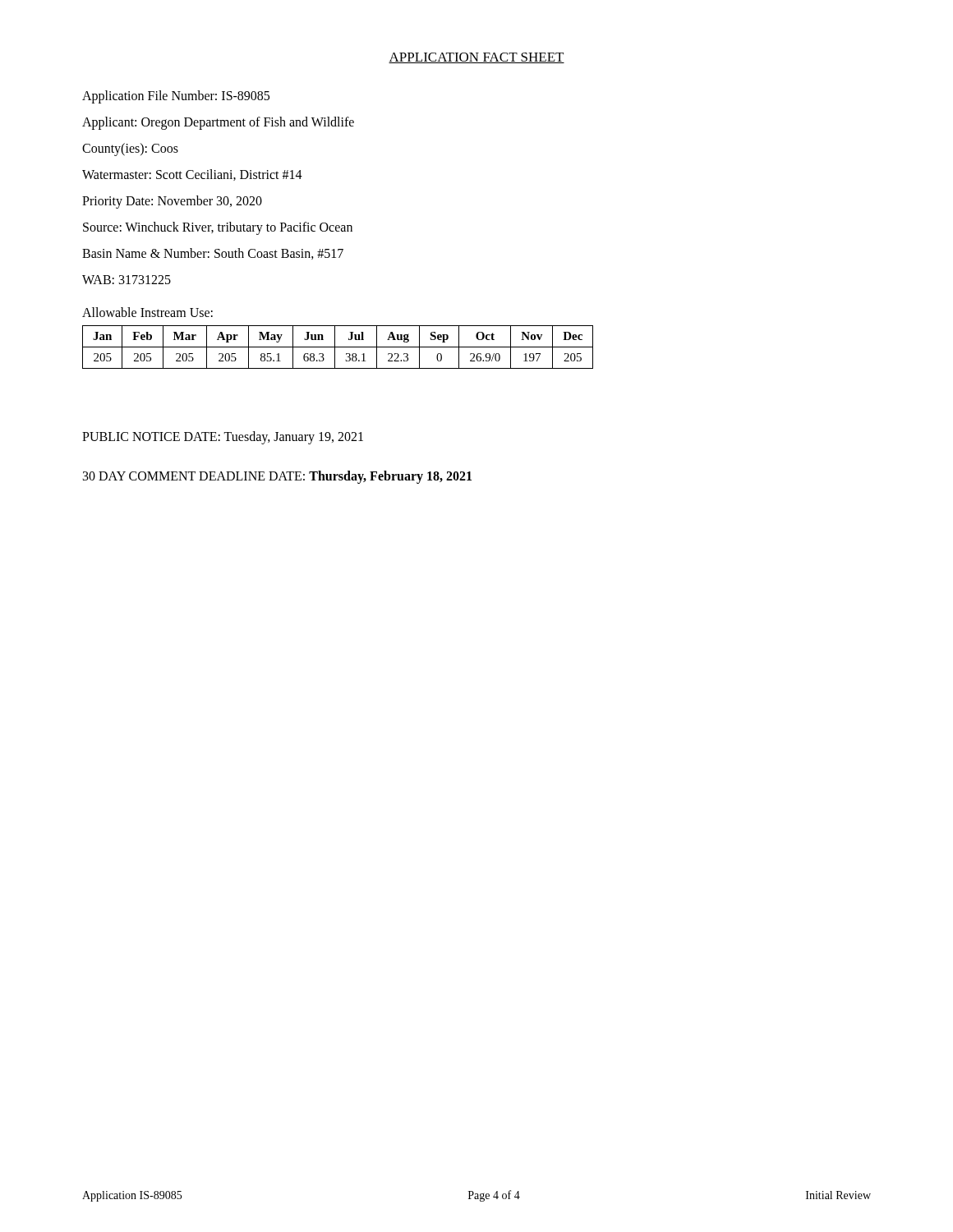Where is the passage that starts "PUBLIC NOTICE DATE:"?

(x=223, y=437)
